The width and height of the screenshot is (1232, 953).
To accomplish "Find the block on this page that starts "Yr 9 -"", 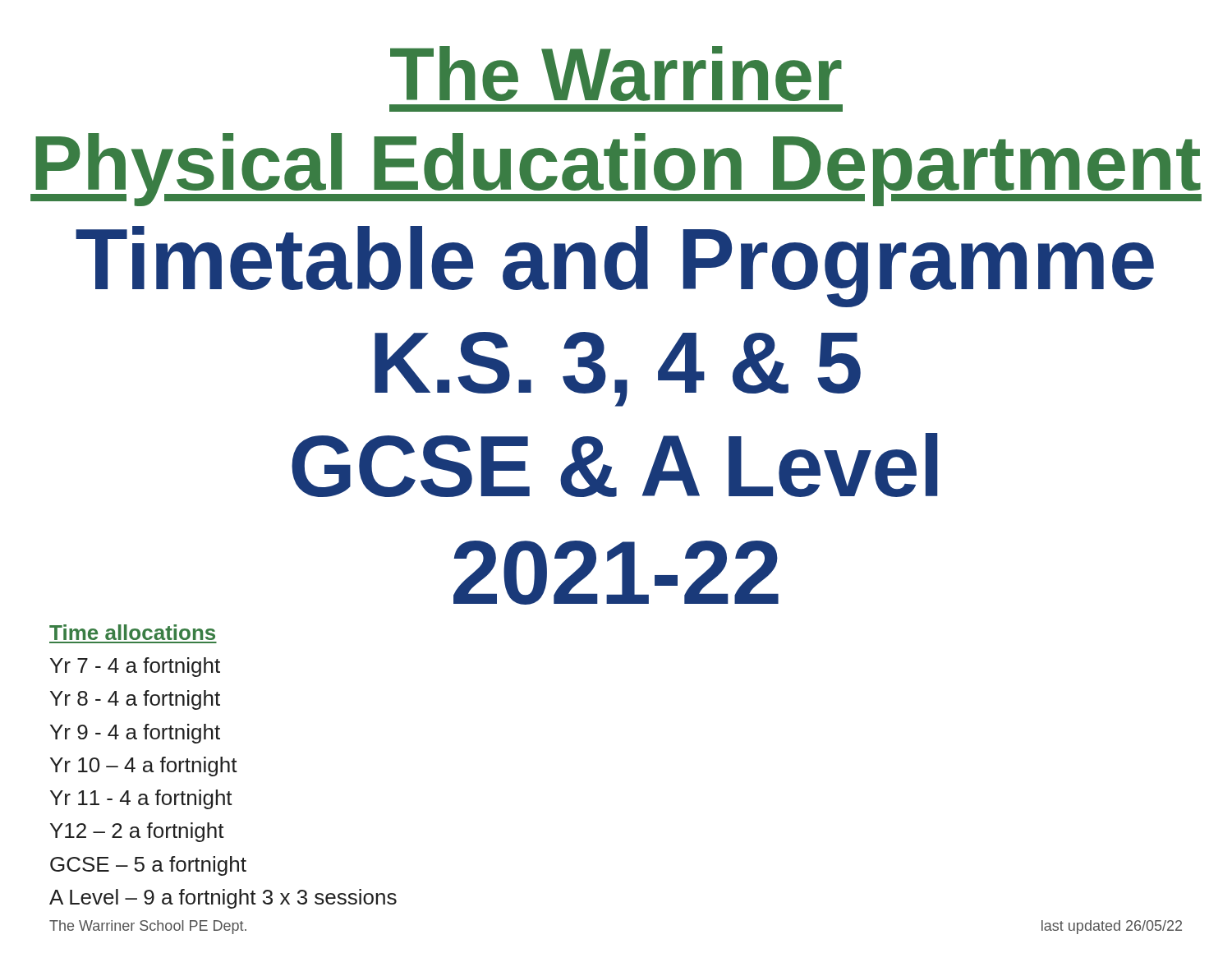I will (x=135, y=732).
